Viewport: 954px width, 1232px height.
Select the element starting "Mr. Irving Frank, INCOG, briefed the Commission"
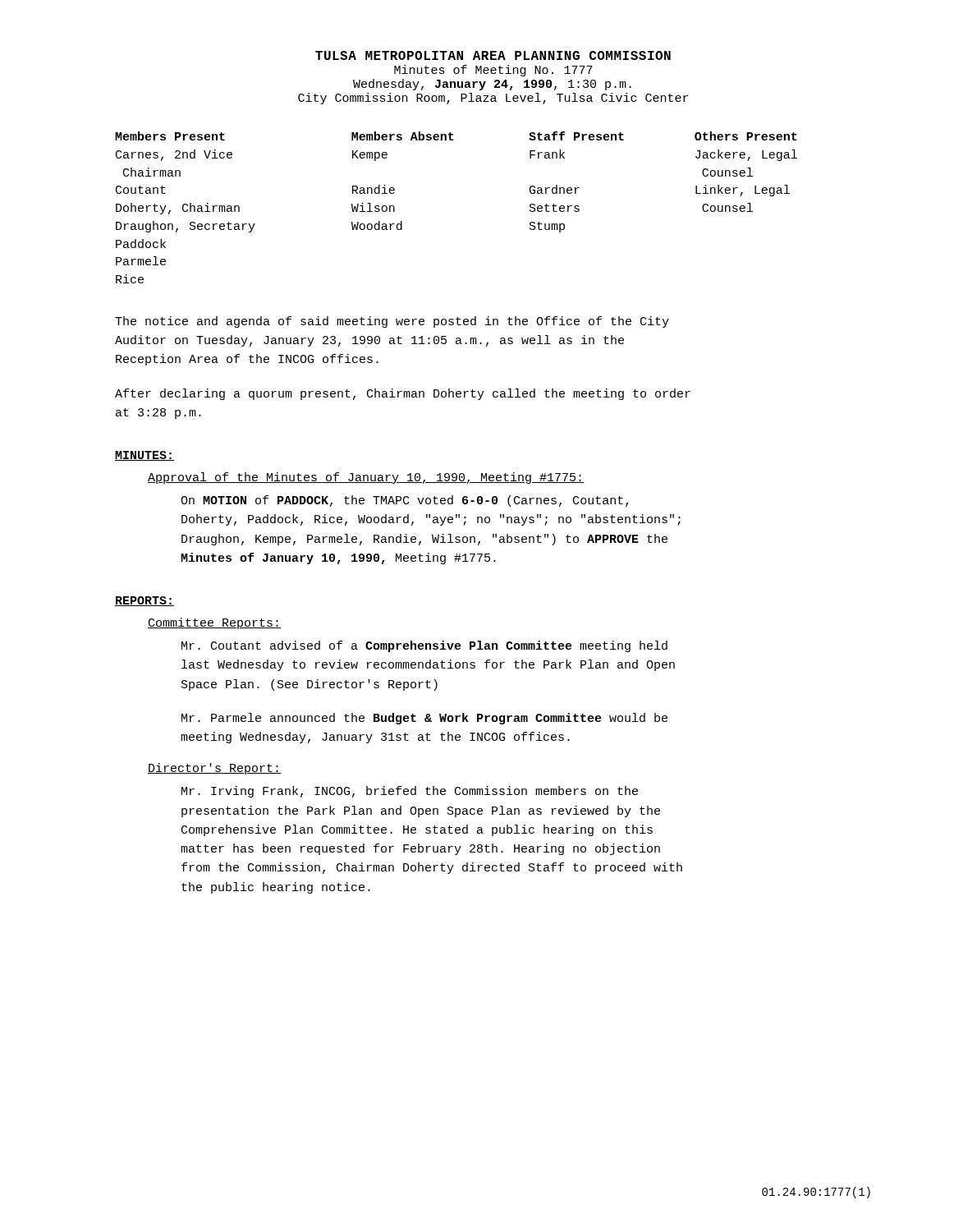coord(432,840)
